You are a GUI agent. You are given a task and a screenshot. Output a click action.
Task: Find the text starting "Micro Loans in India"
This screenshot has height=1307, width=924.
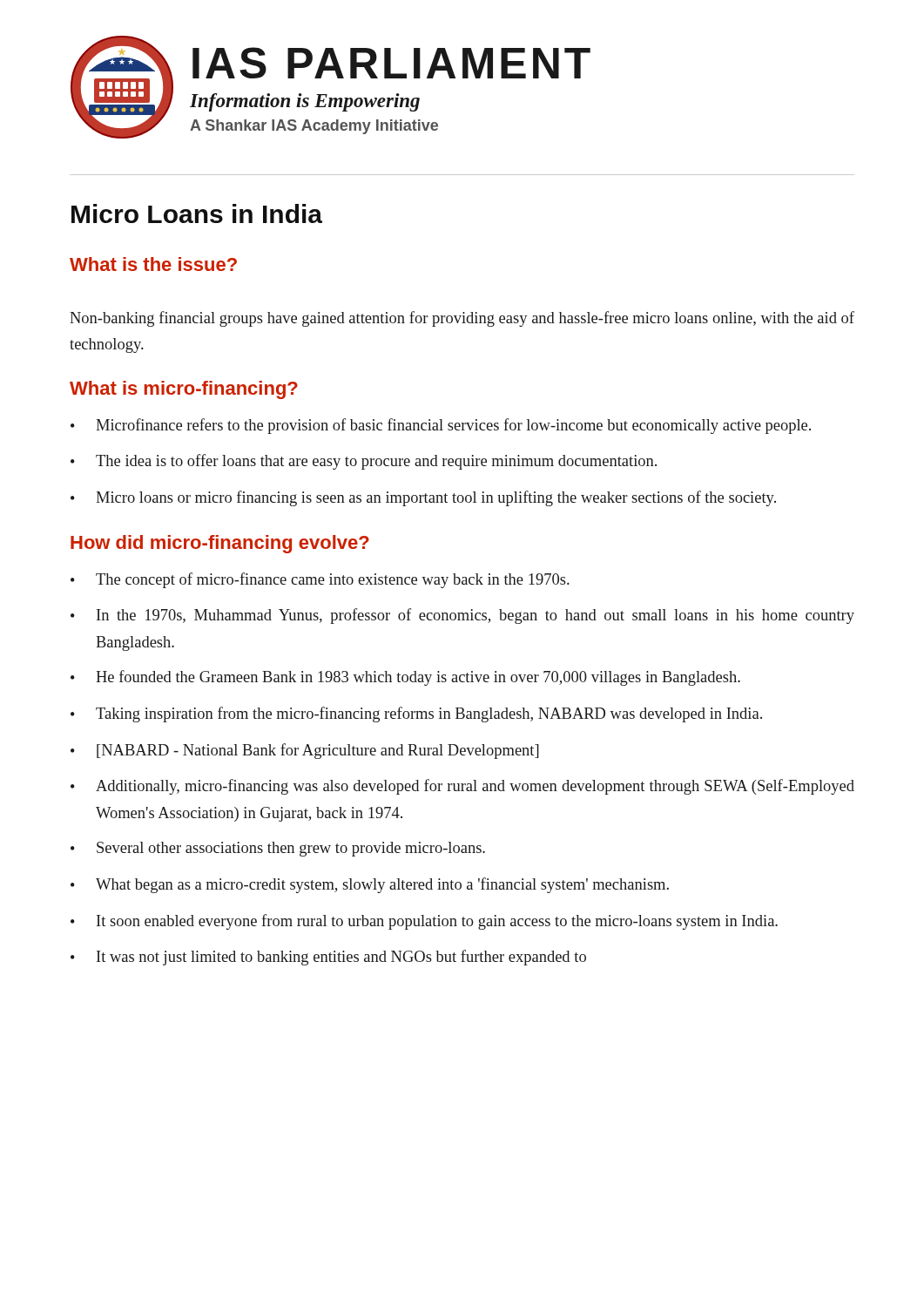point(196,214)
